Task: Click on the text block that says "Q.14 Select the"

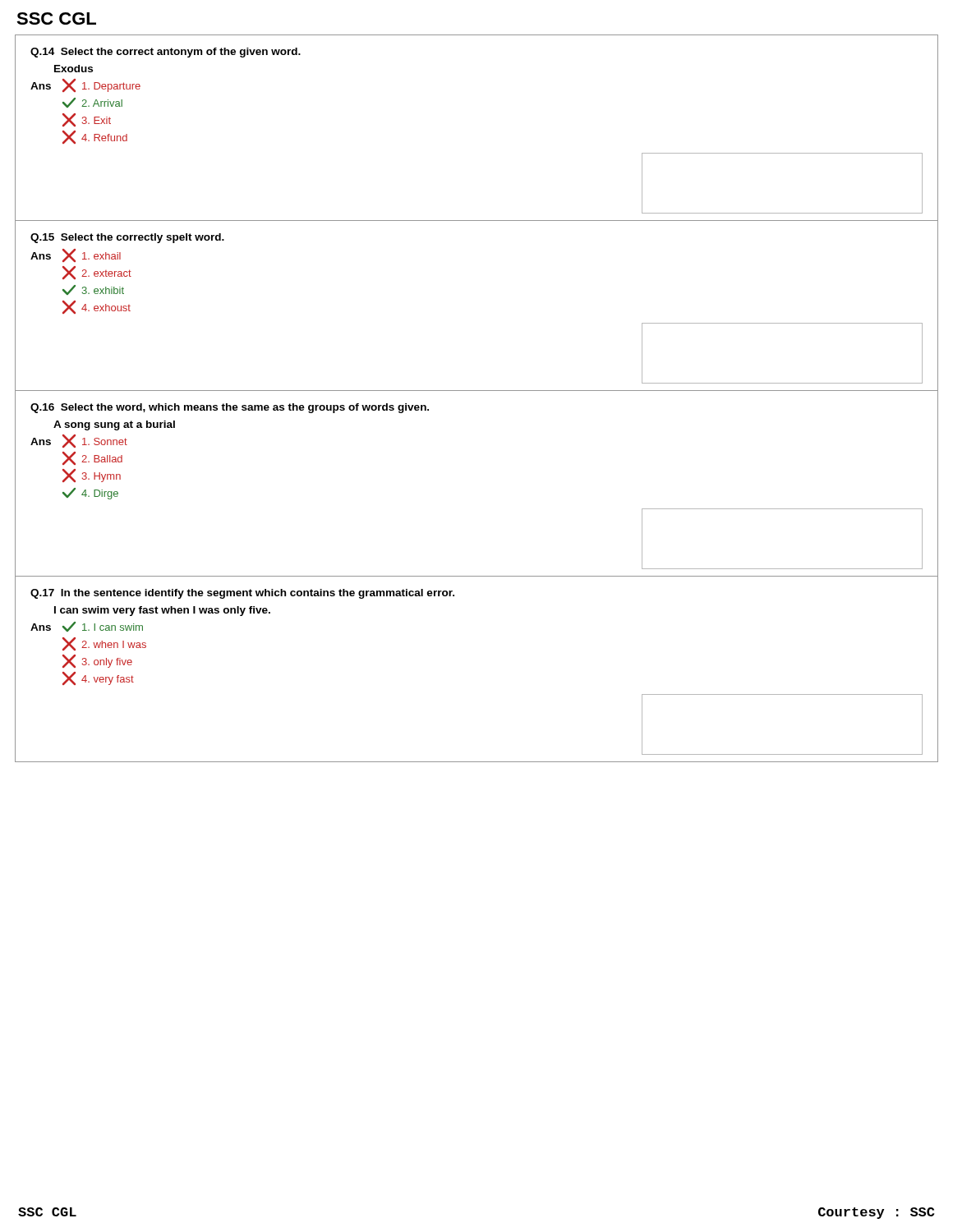Action: pos(166,53)
